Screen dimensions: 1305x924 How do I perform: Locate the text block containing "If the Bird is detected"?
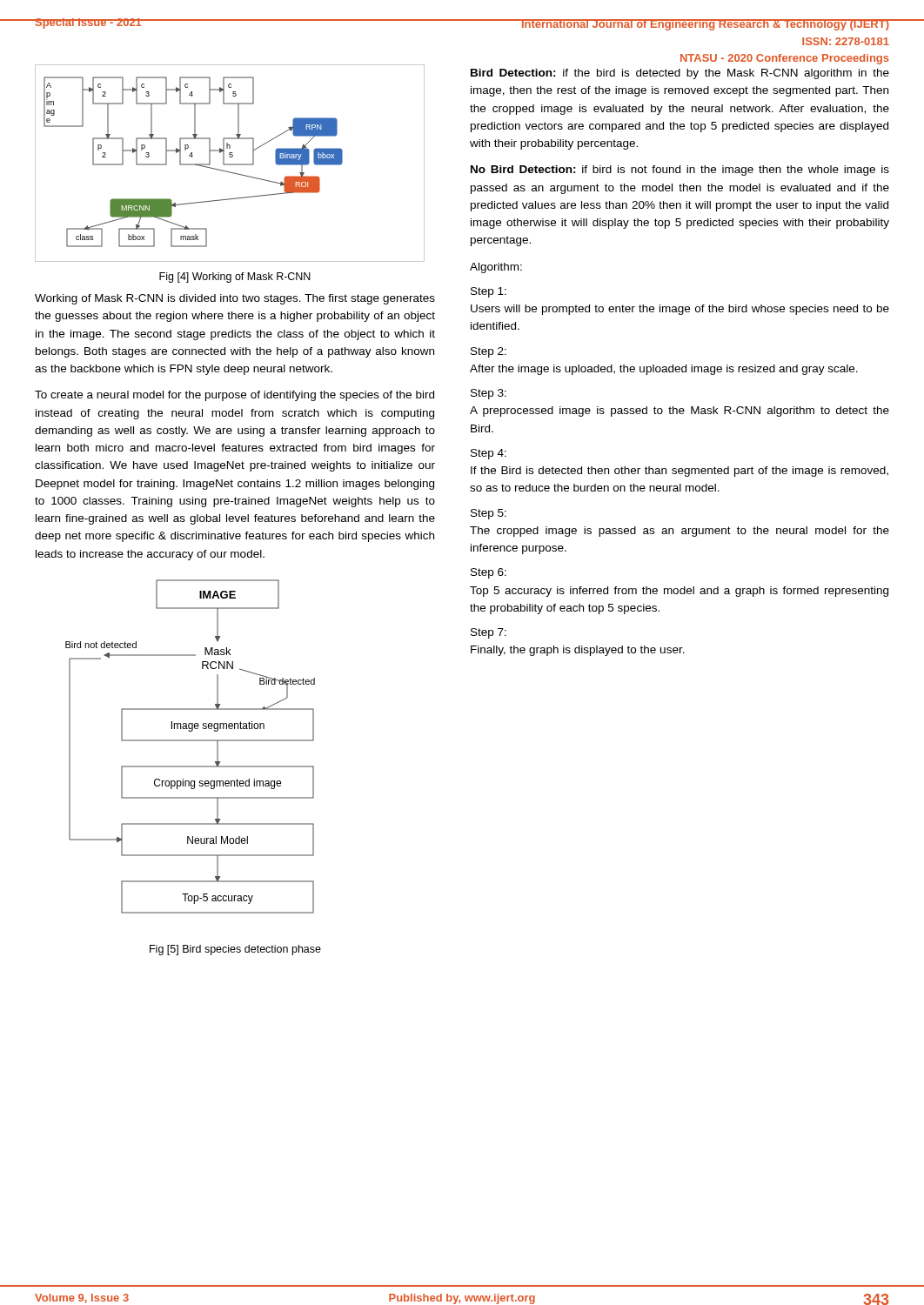tap(680, 480)
